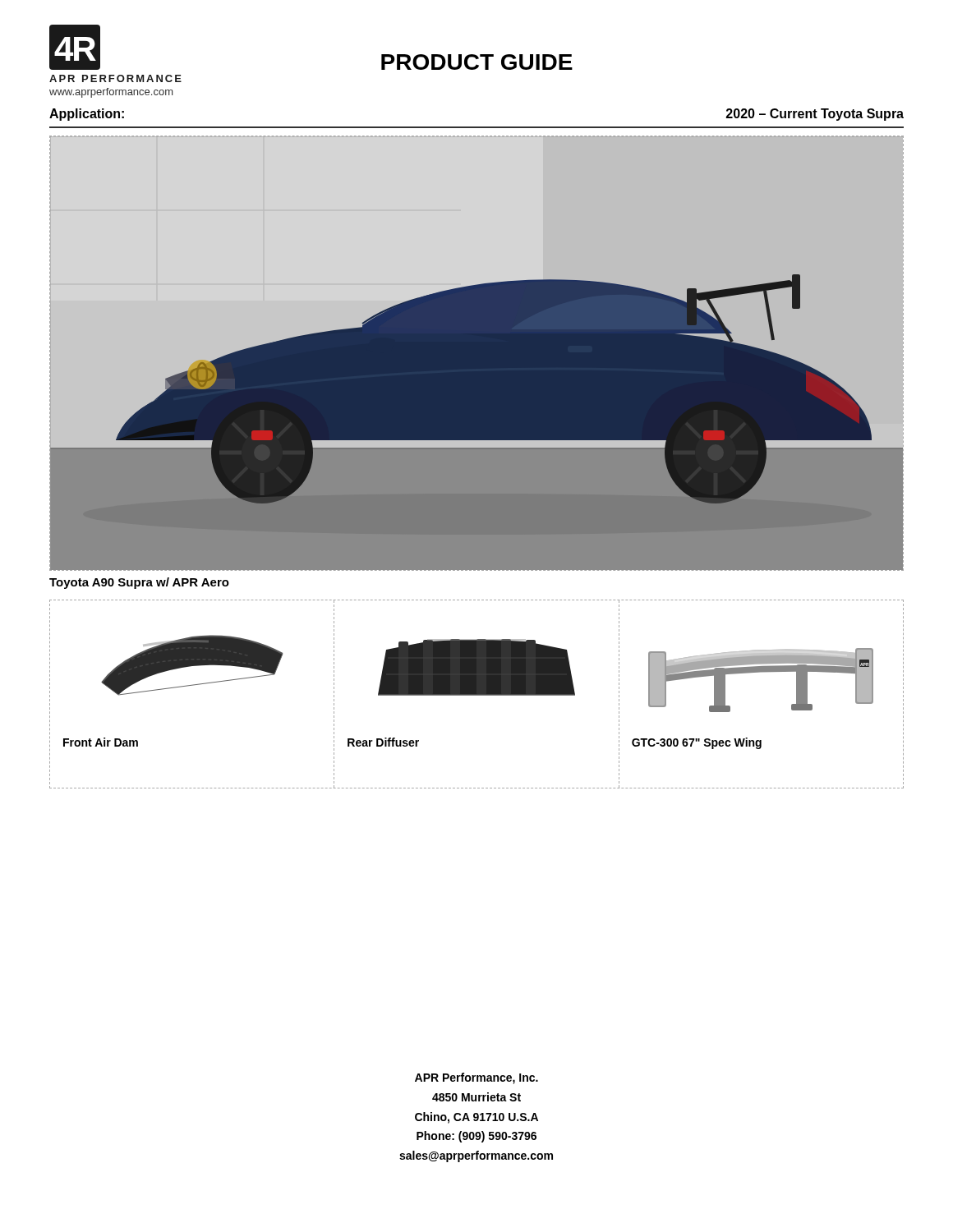Navigate to the region starting "Toyota A90 Supra w/ APR Aero"

pos(139,582)
